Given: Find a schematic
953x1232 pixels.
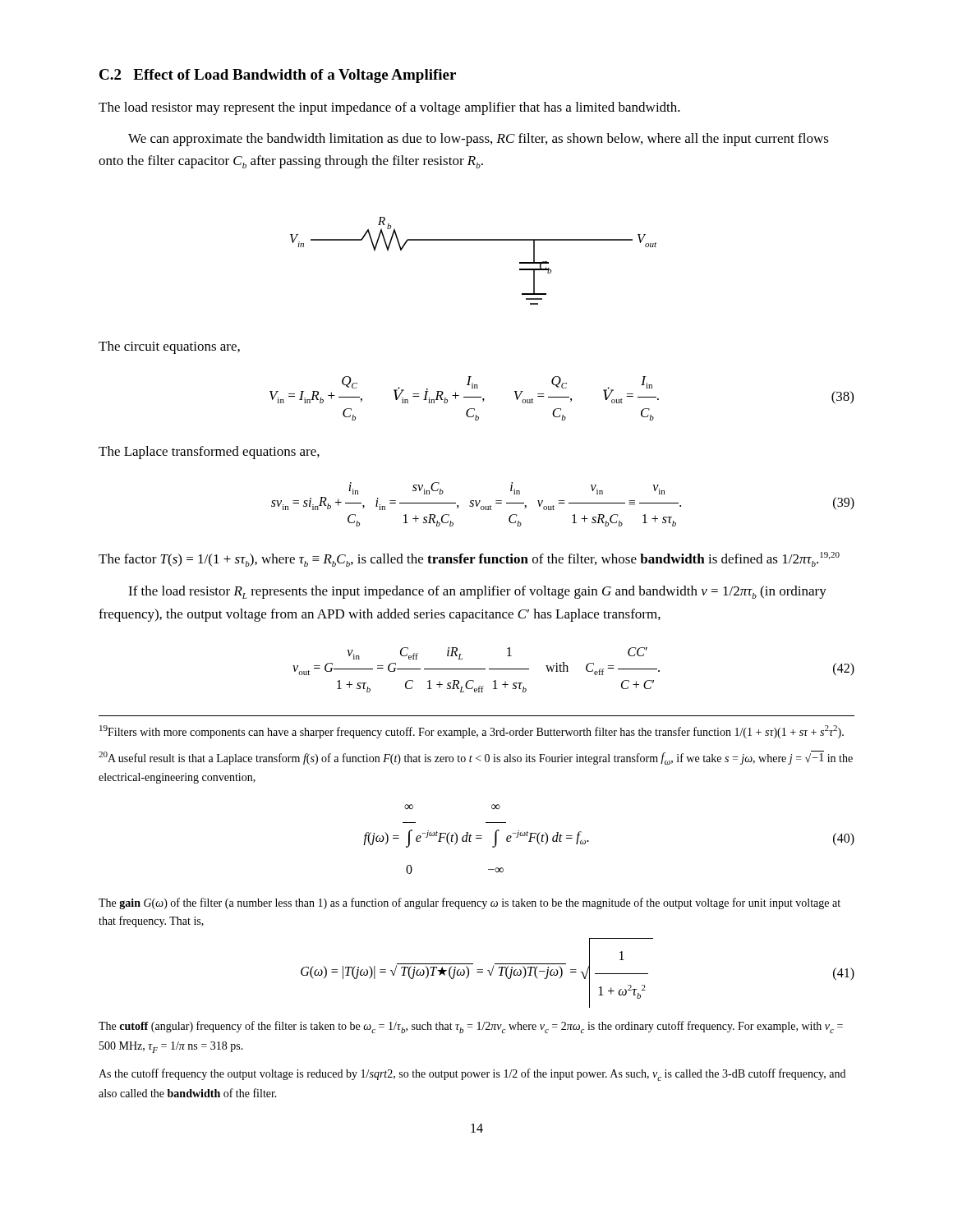Looking at the screenshot, I should pyautogui.click(x=476, y=255).
